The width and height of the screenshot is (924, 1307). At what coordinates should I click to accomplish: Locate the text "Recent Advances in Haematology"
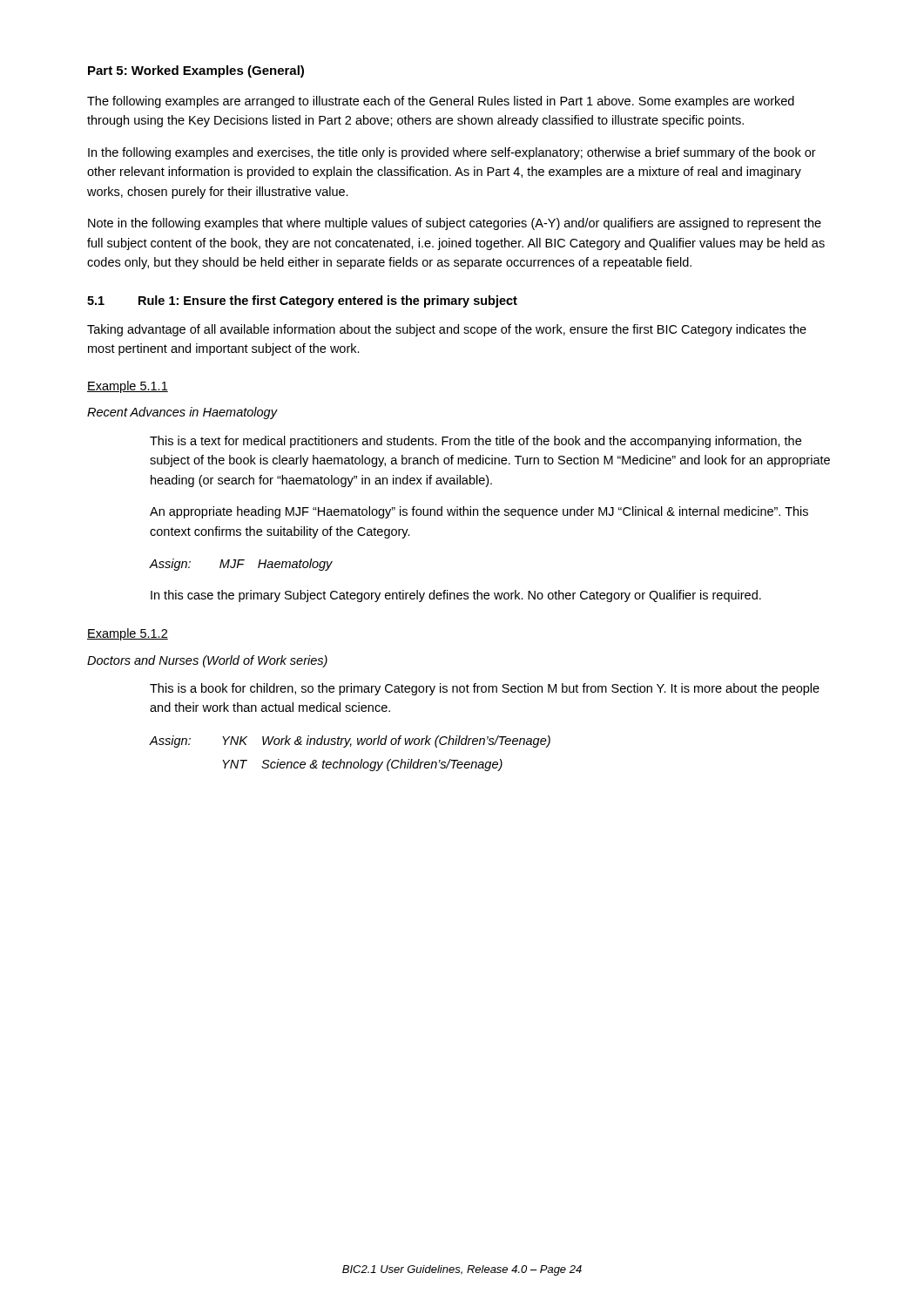click(182, 413)
